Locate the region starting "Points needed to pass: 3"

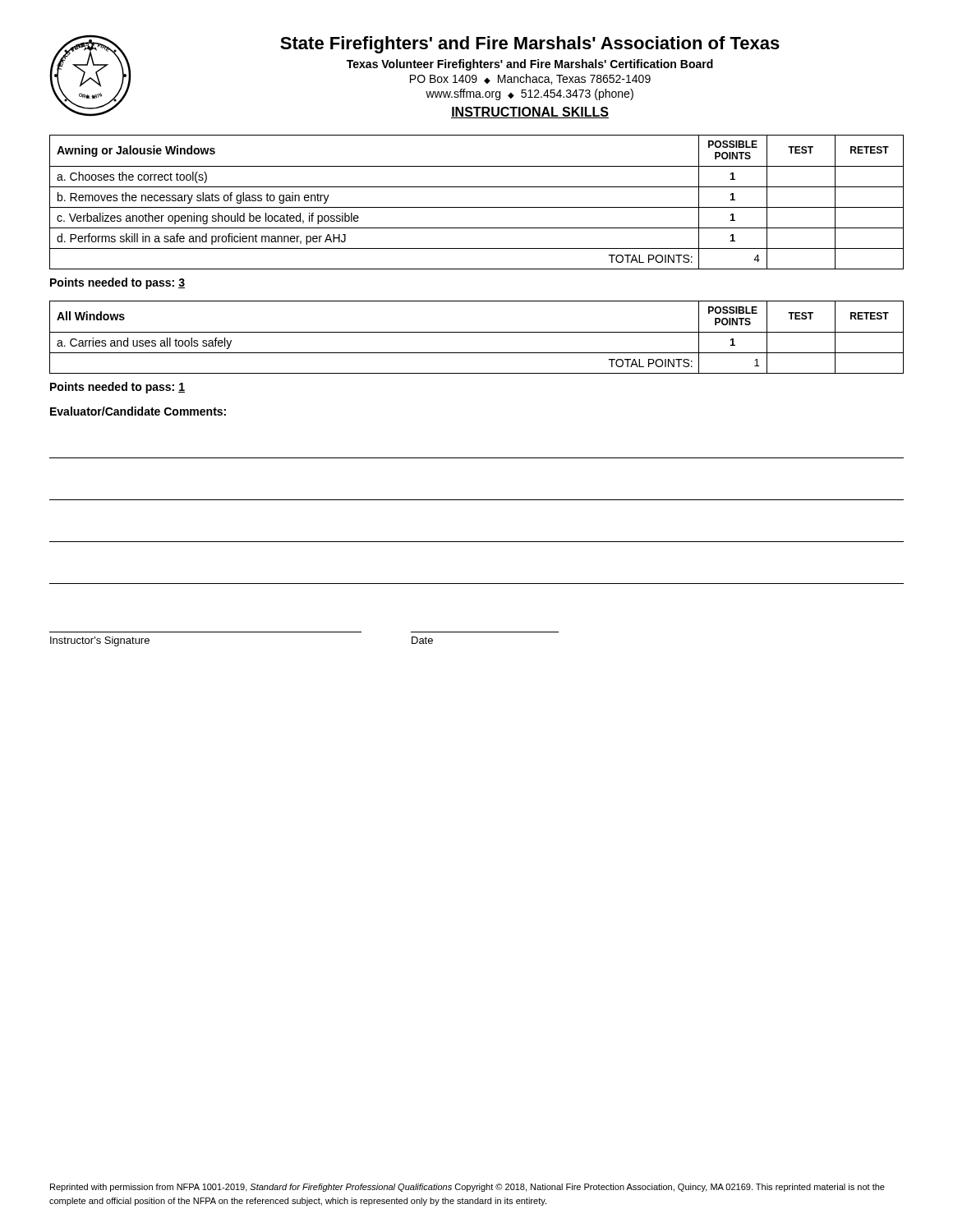117,282
